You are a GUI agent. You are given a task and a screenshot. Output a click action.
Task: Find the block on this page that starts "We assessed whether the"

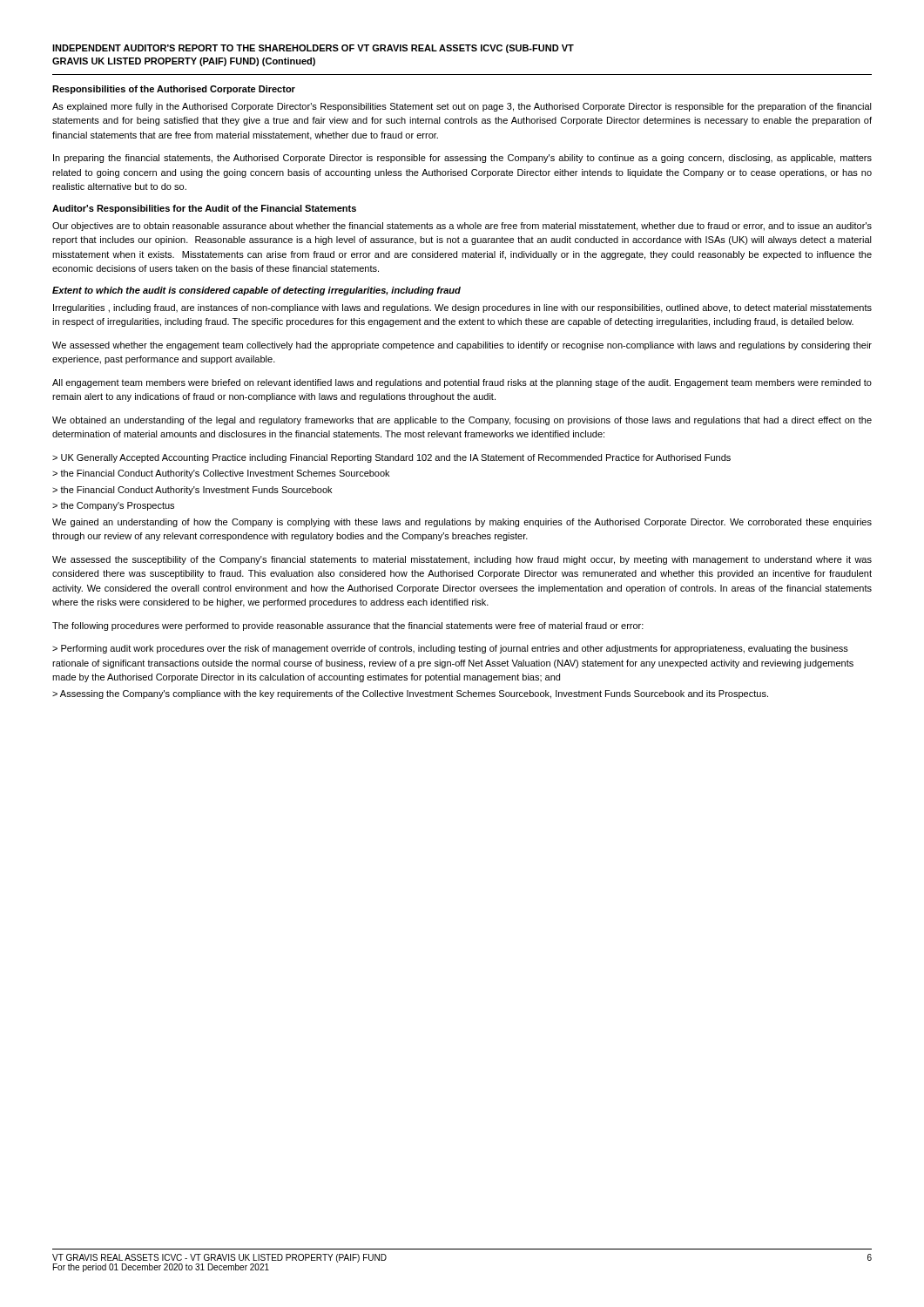pos(462,352)
